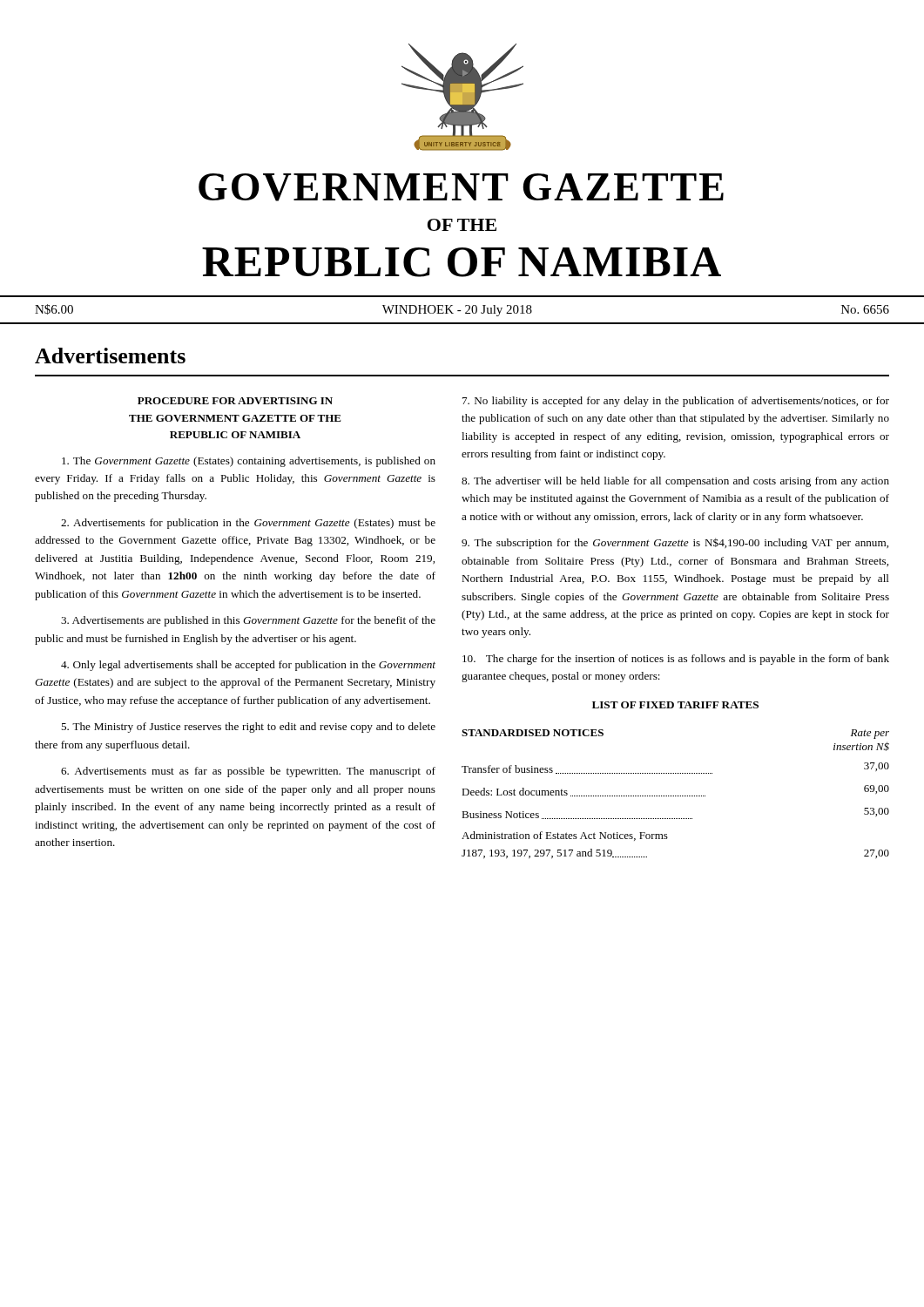Point to the text starting "No liability is accepted for"

coord(675,427)
